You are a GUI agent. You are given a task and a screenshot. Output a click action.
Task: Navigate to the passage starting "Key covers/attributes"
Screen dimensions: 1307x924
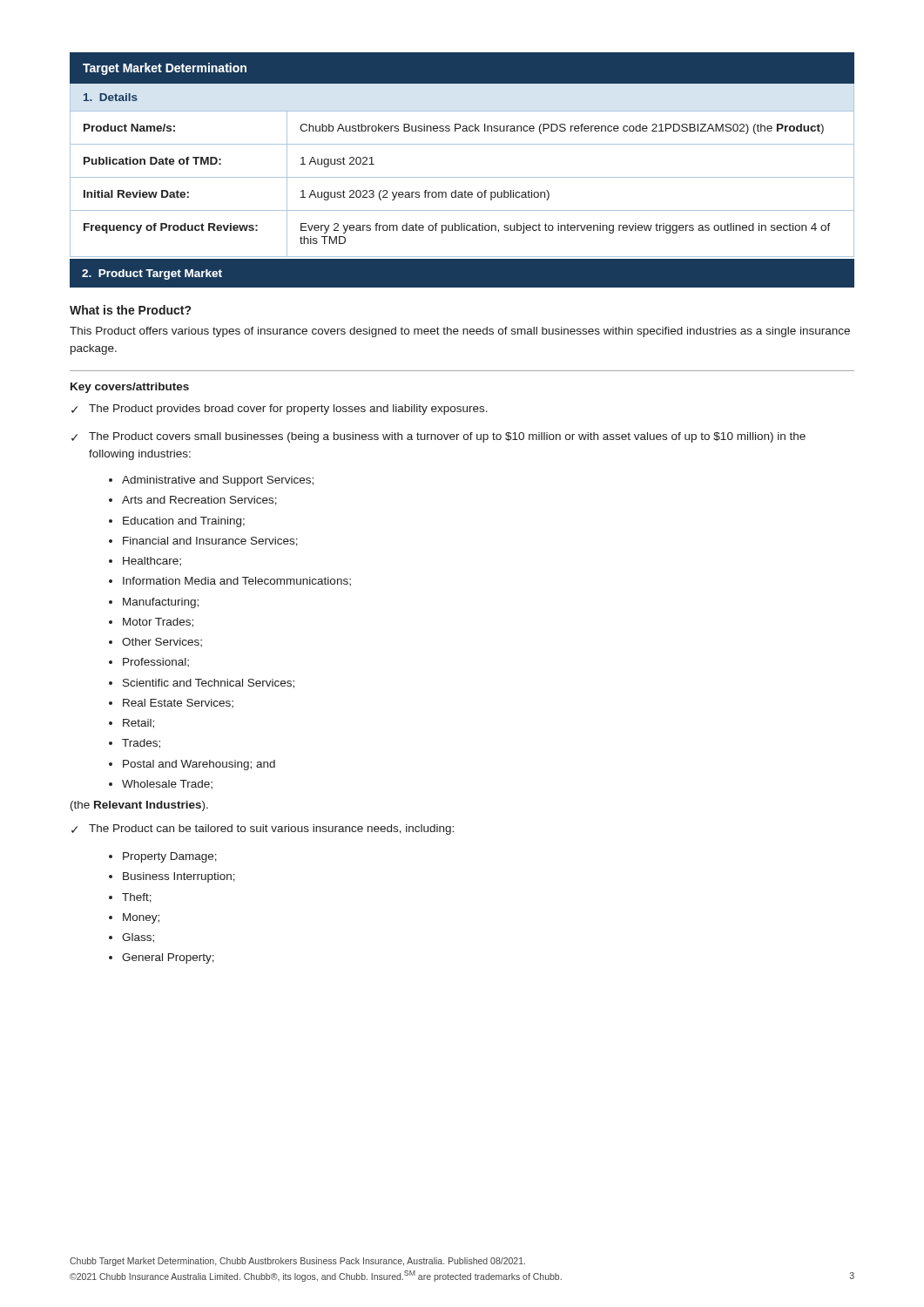click(462, 381)
